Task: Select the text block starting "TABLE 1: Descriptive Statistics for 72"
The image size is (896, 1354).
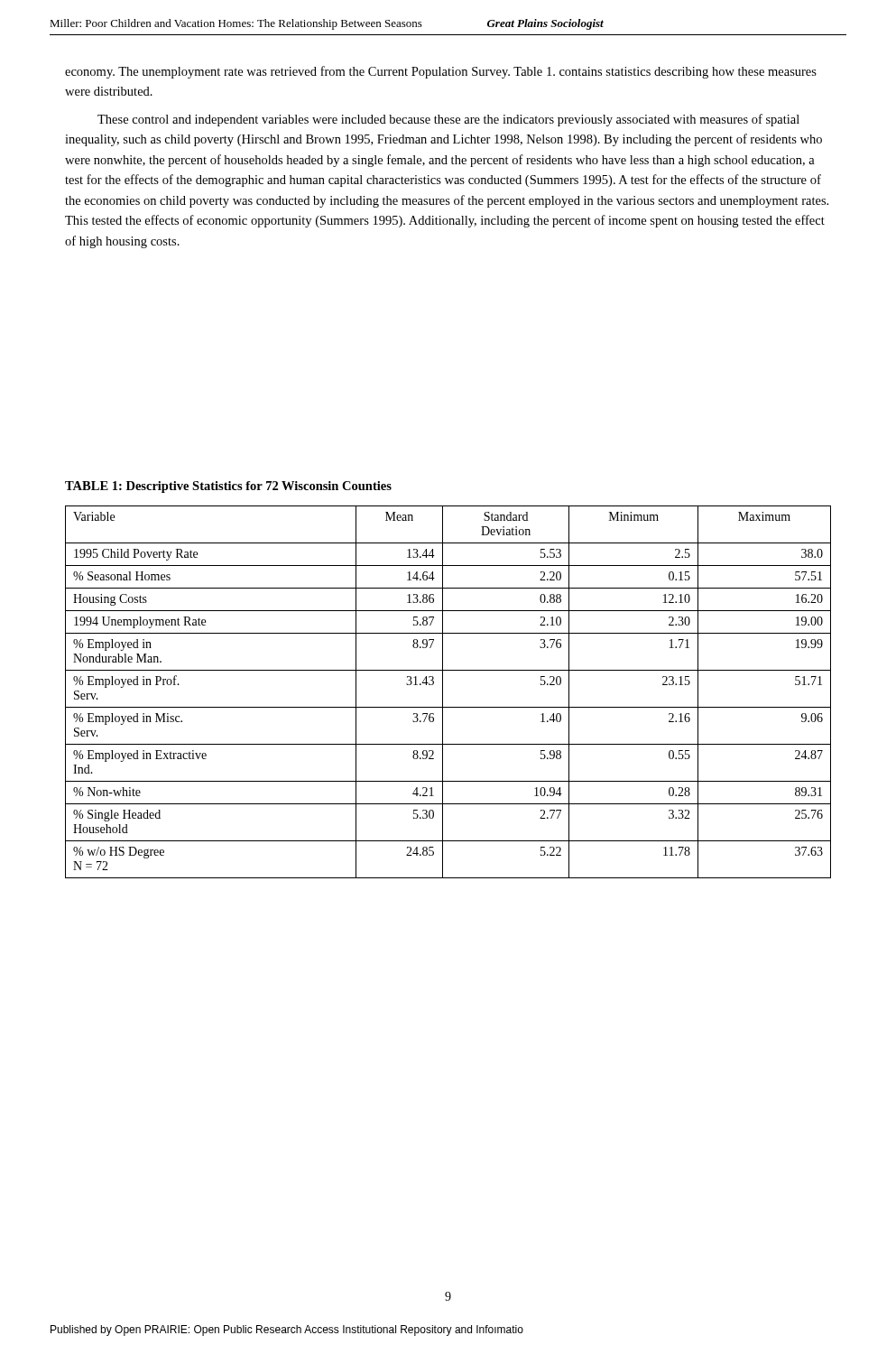Action: point(228,486)
